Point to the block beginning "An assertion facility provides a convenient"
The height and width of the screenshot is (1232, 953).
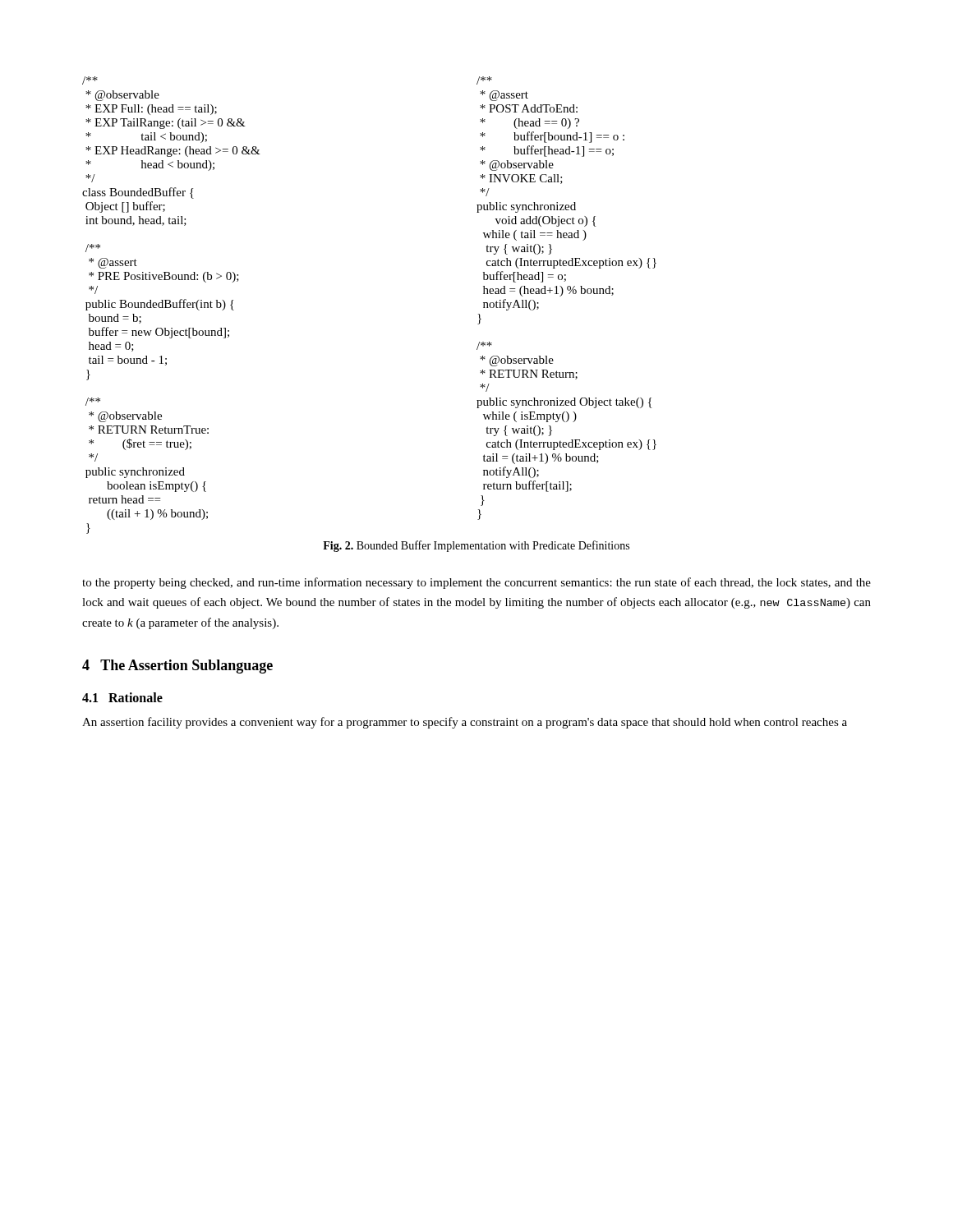[x=465, y=722]
